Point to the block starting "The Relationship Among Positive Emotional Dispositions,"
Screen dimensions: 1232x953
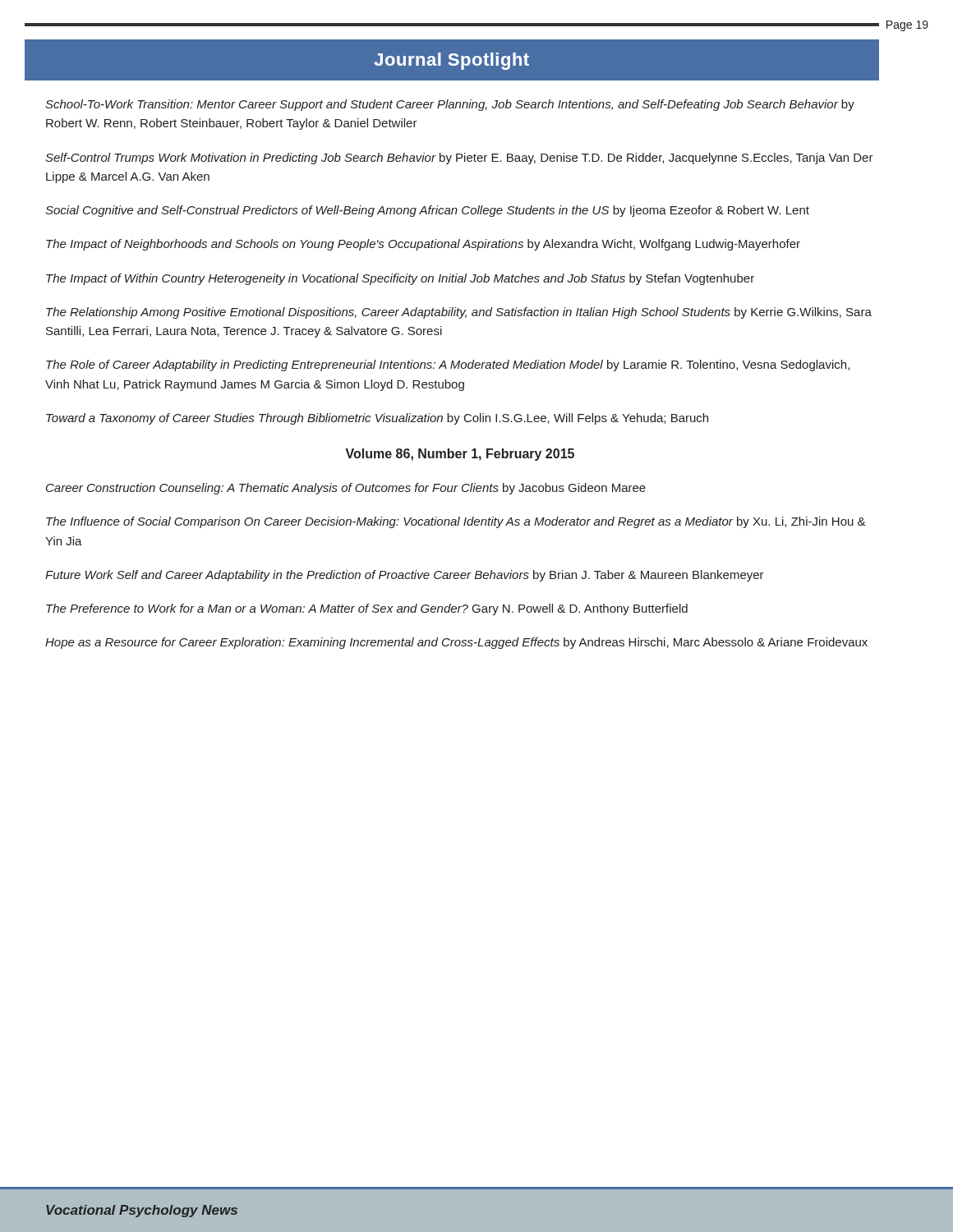click(458, 321)
